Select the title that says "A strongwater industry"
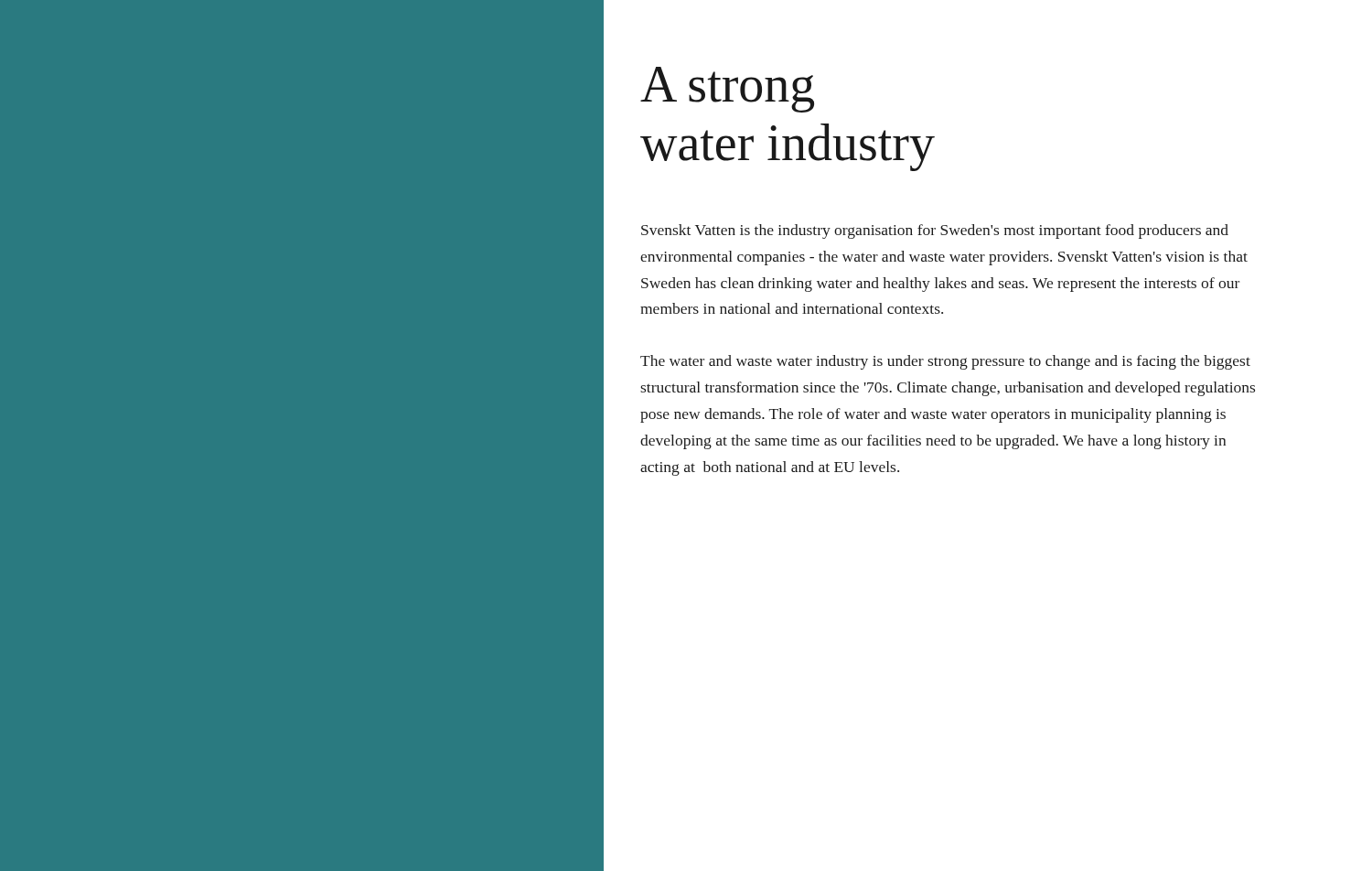 click(727, 90)
